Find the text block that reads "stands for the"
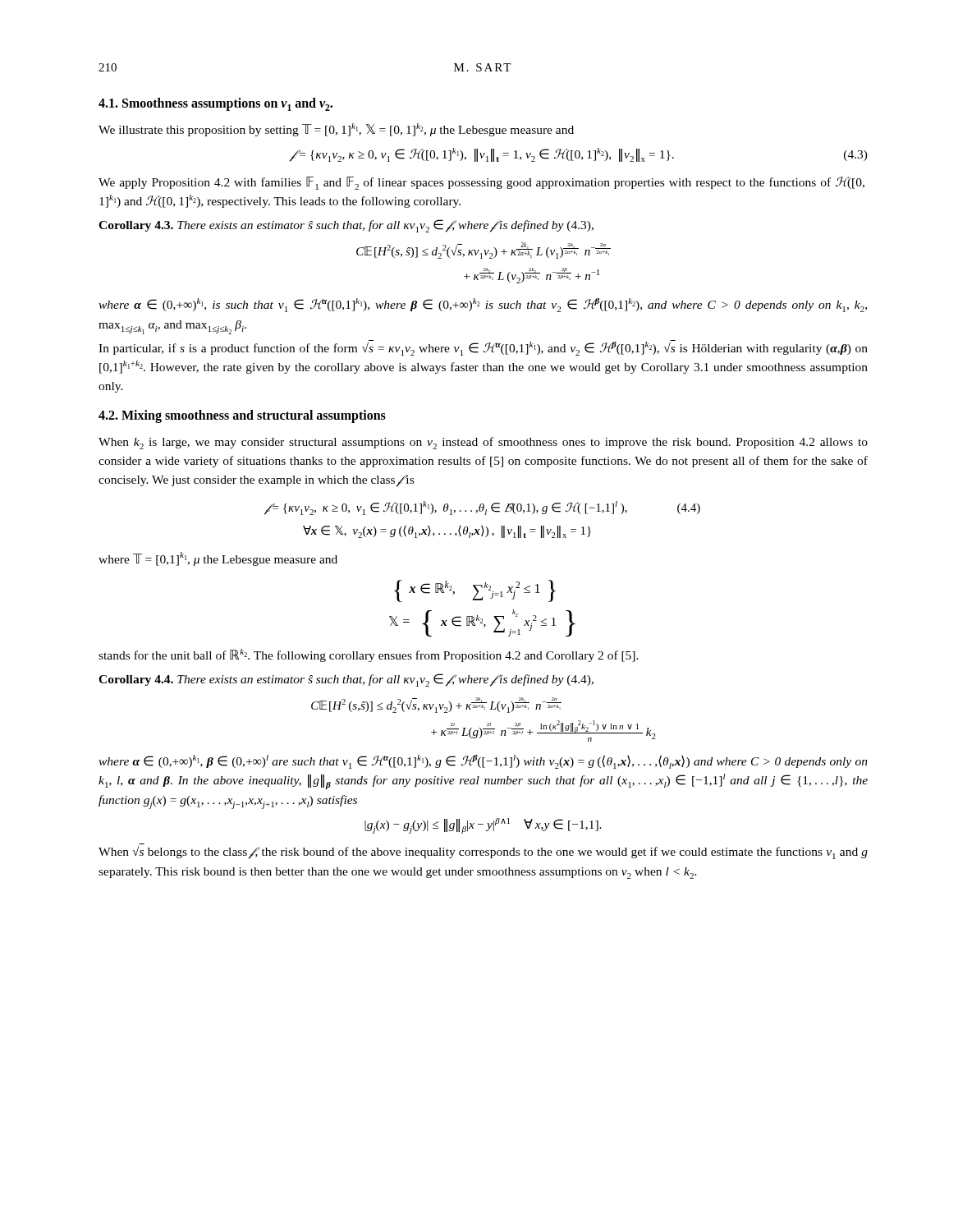 pos(369,654)
